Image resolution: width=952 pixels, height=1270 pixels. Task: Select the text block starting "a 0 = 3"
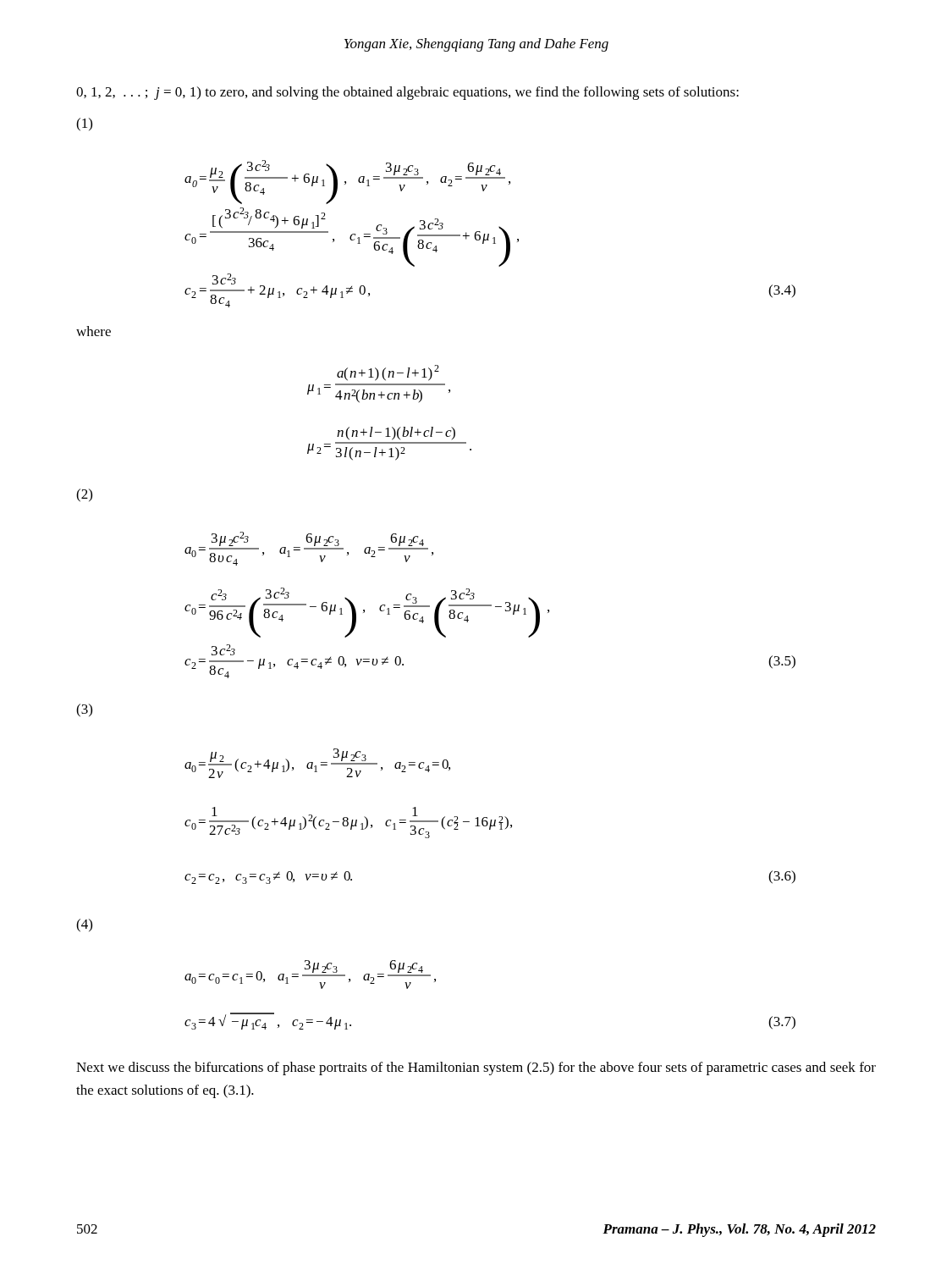click(x=476, y=601)
